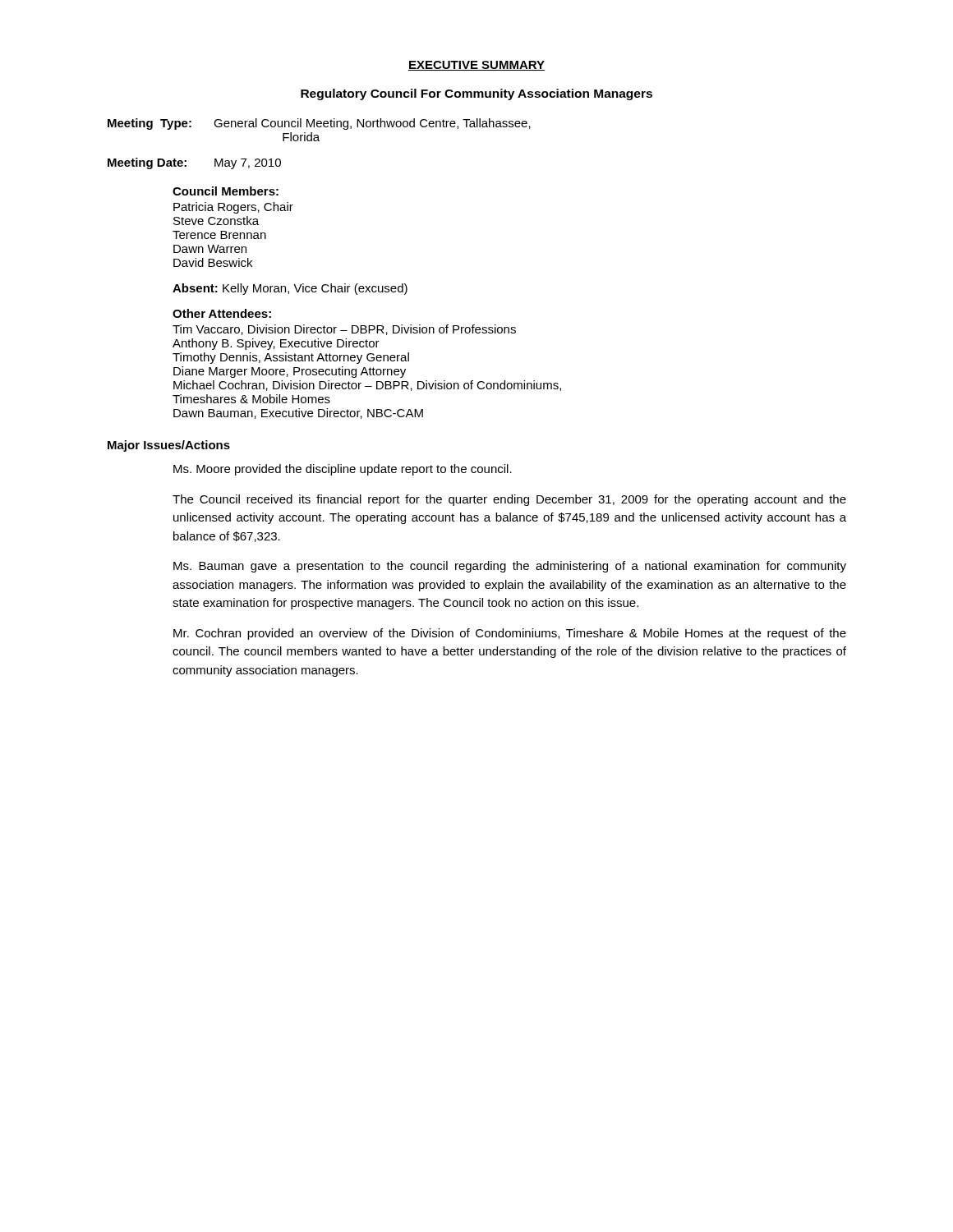Point to "Diane Marger Moore, Prosecuting Attorney"

point(509,371)
